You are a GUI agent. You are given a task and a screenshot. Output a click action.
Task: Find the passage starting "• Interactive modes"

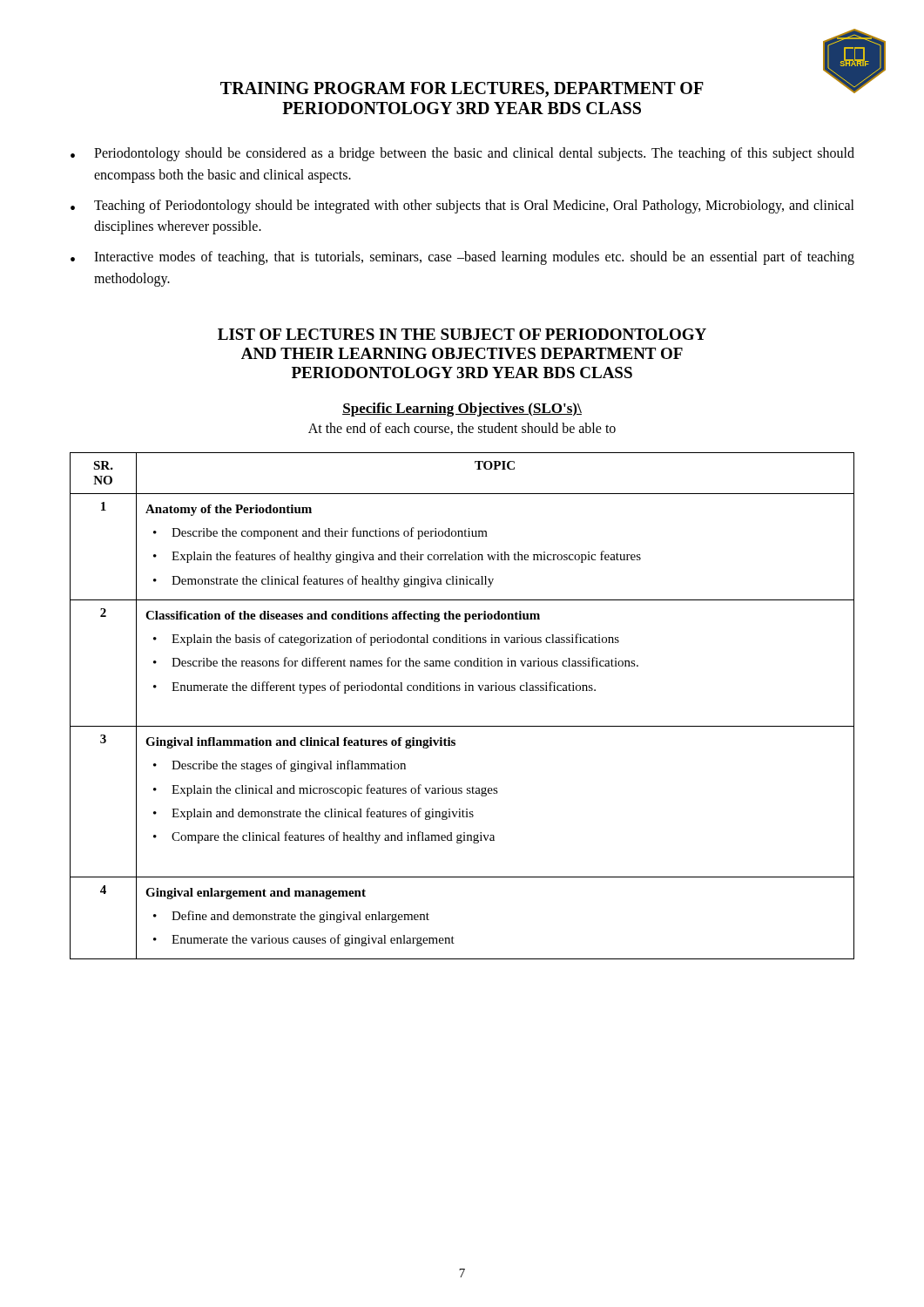click(x=462, y=268)
